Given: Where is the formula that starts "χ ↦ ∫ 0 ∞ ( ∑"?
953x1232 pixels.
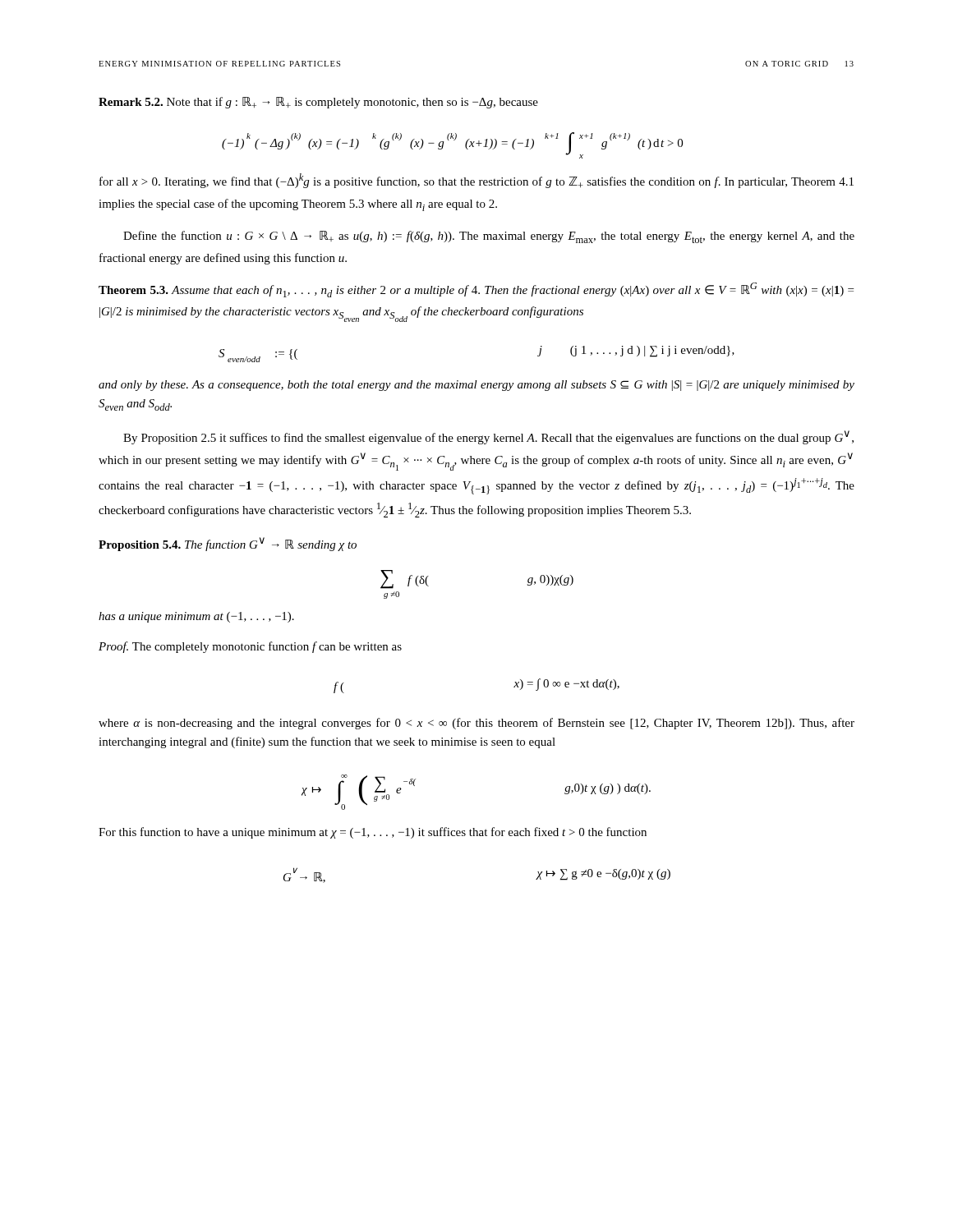Looking at the screenshot, I should click(x=362, y=792).
